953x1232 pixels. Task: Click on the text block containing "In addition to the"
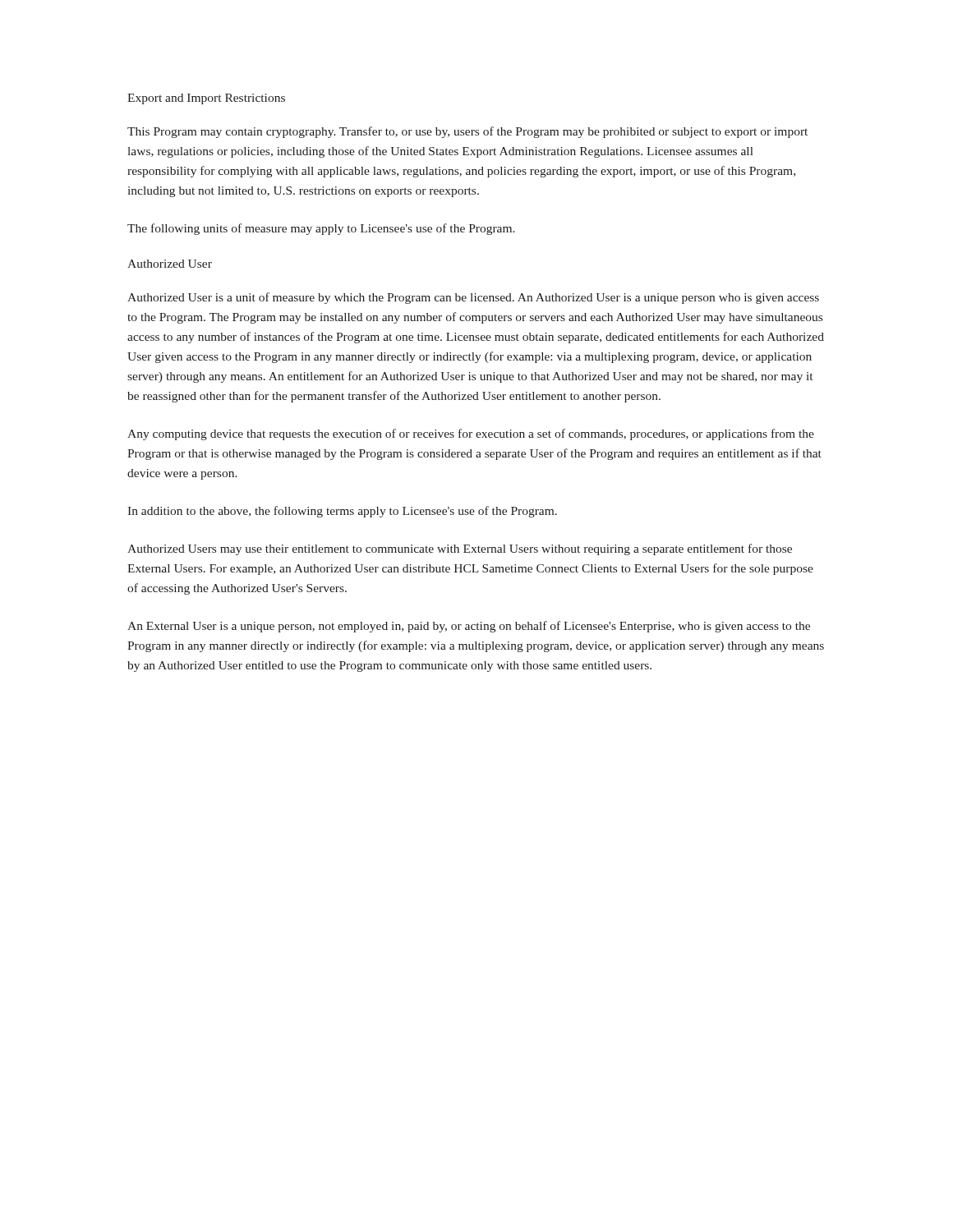point(342,511)
